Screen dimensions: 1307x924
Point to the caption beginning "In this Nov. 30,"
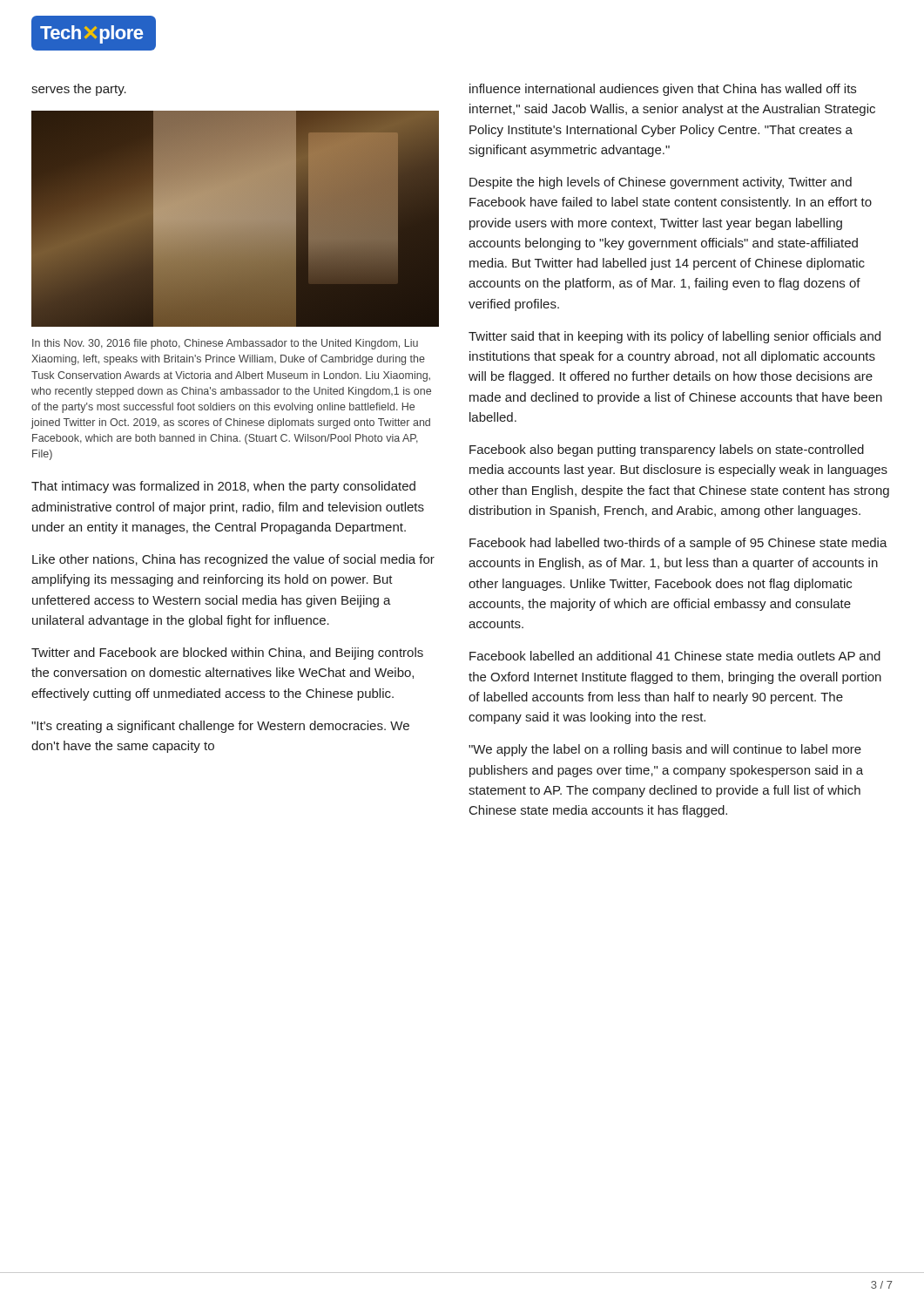[x=235, y=399]
